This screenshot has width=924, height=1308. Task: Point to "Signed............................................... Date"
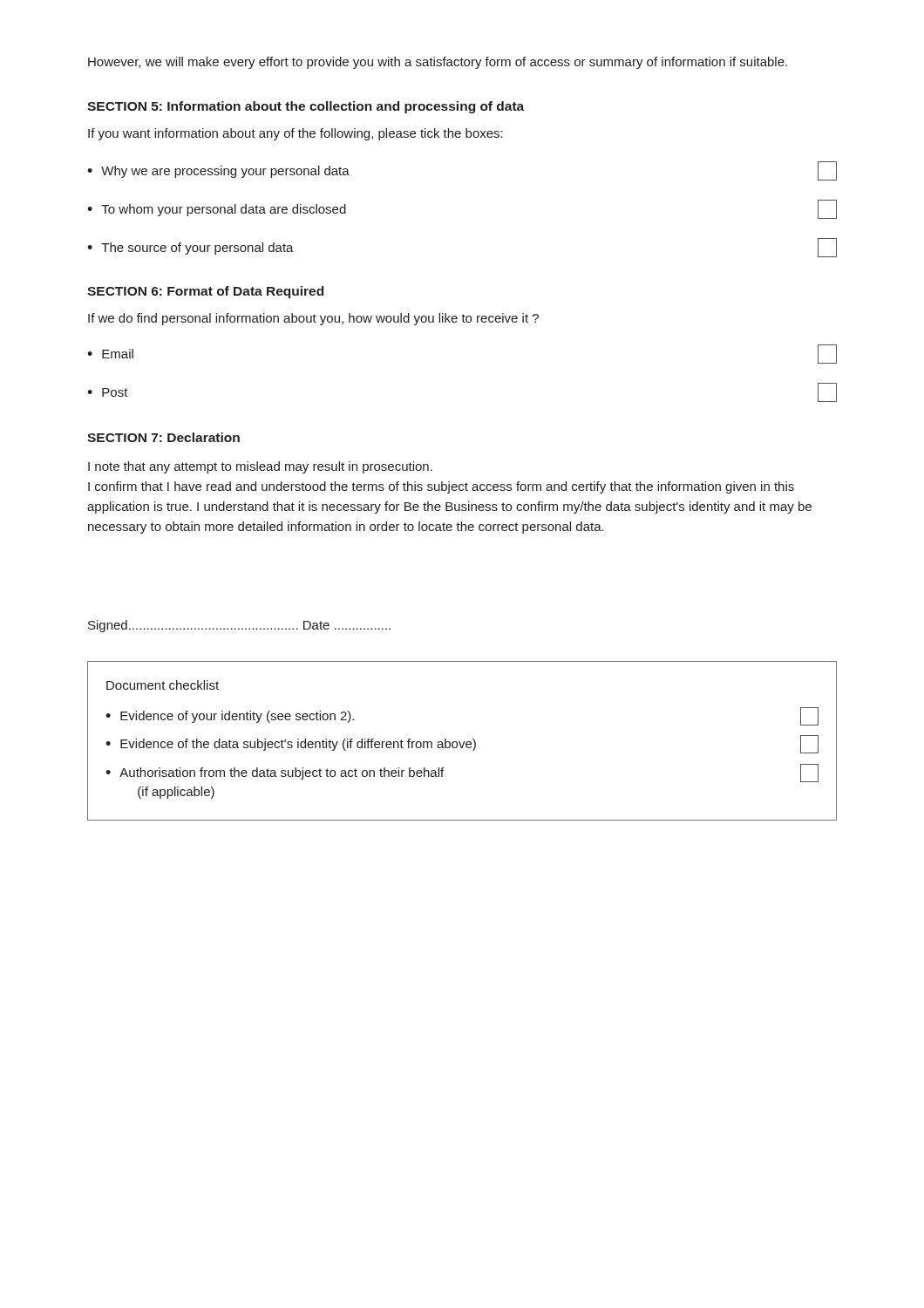pos(239,624)
